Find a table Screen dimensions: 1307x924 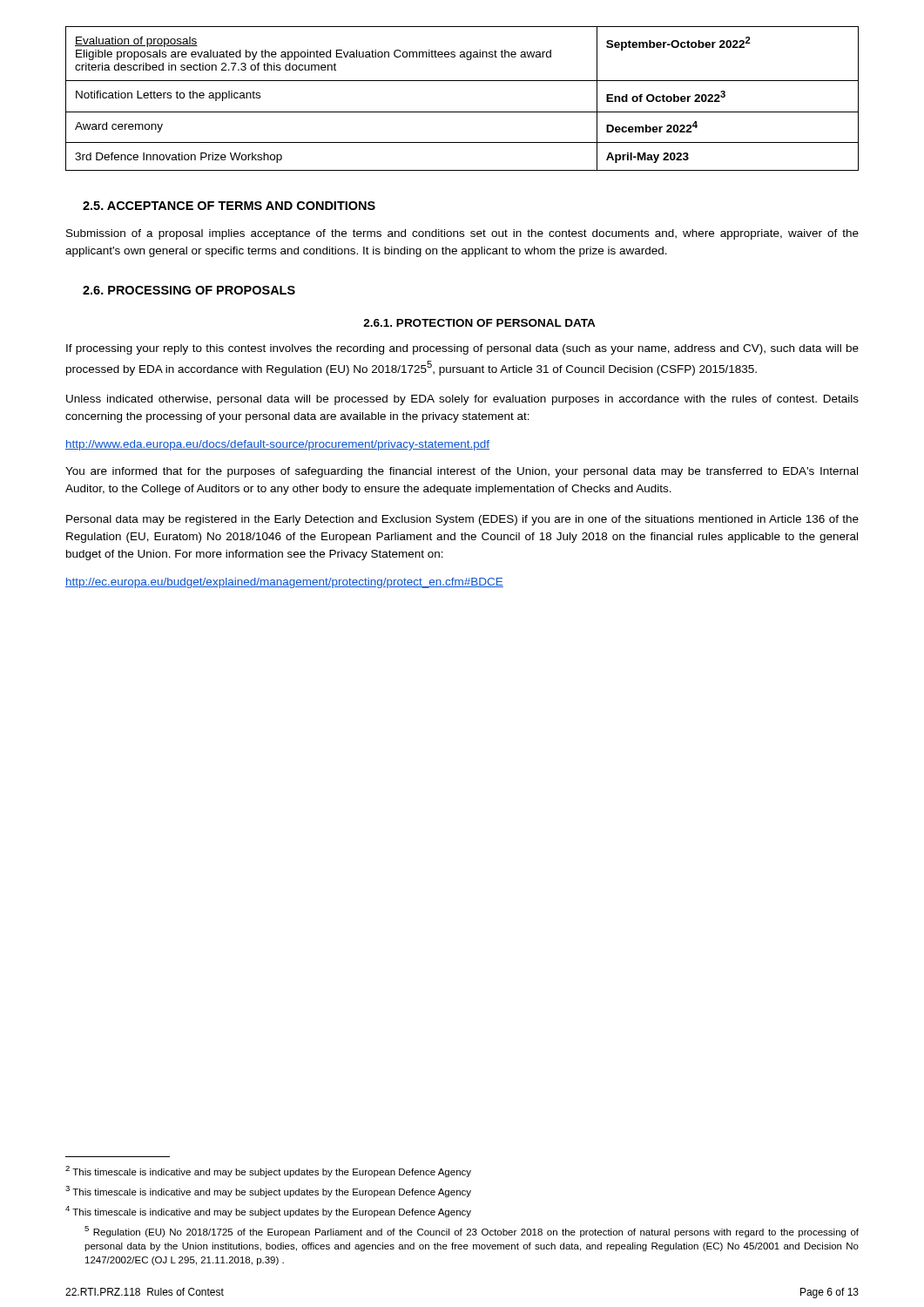point(462,98)
